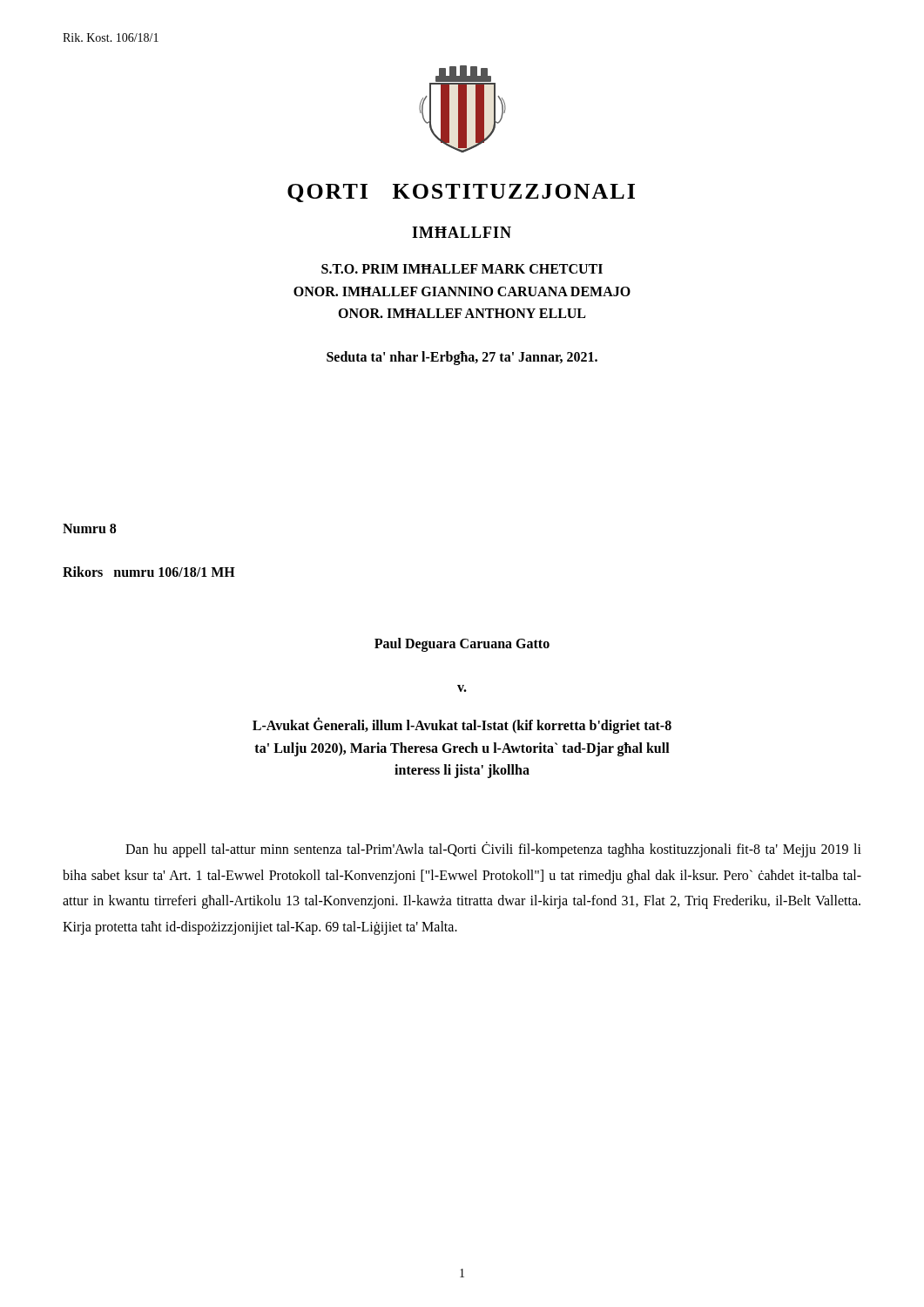Find the text block with the text "S.T.O. PRIM IMĦALLEF MARK"
924x1307 pixels.
[x=462, y=291]
